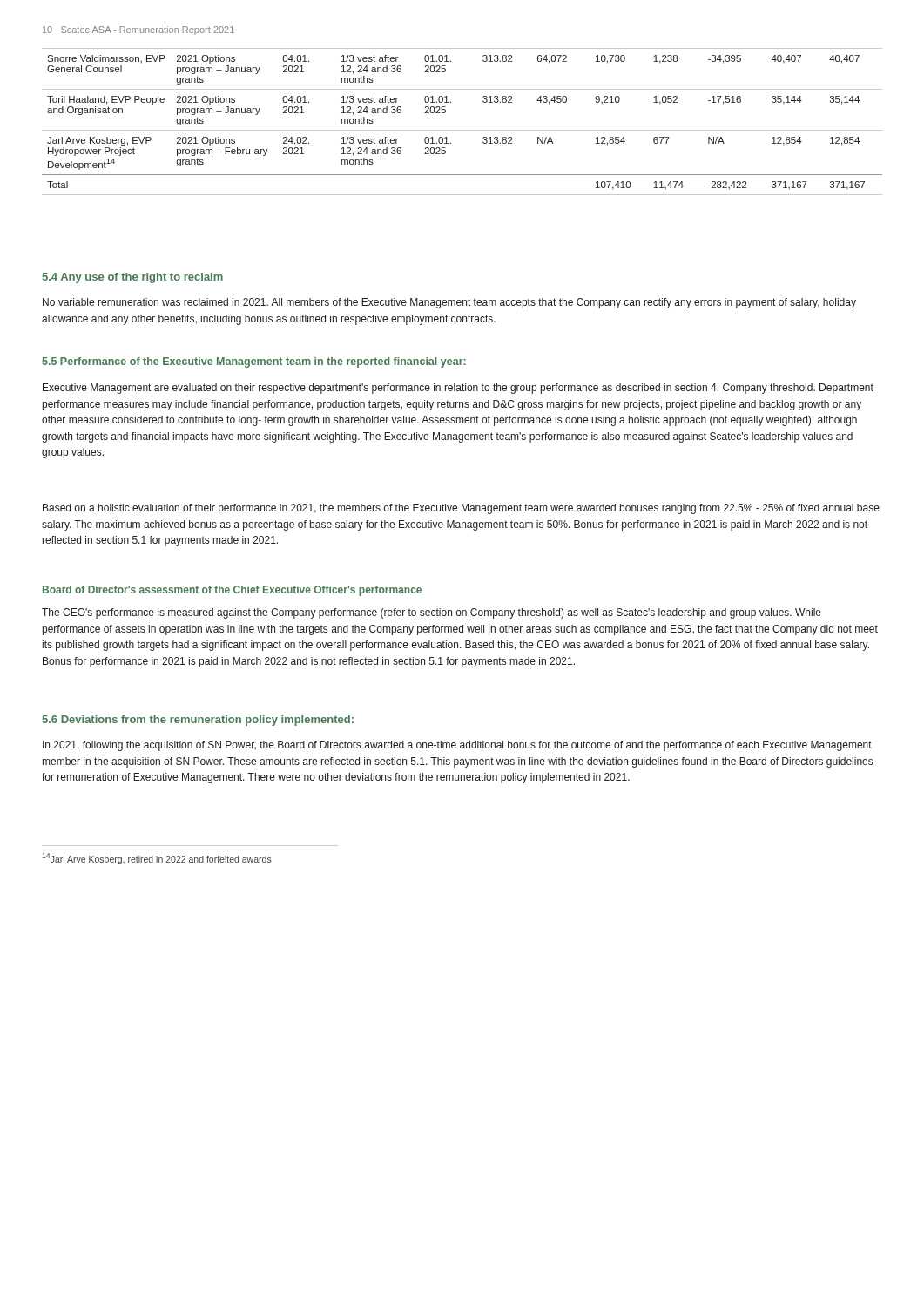The image size is (924, 1307).
Task: Navigate to the passage starting "Based on a holistic"
Action: [x=461, y=524]
